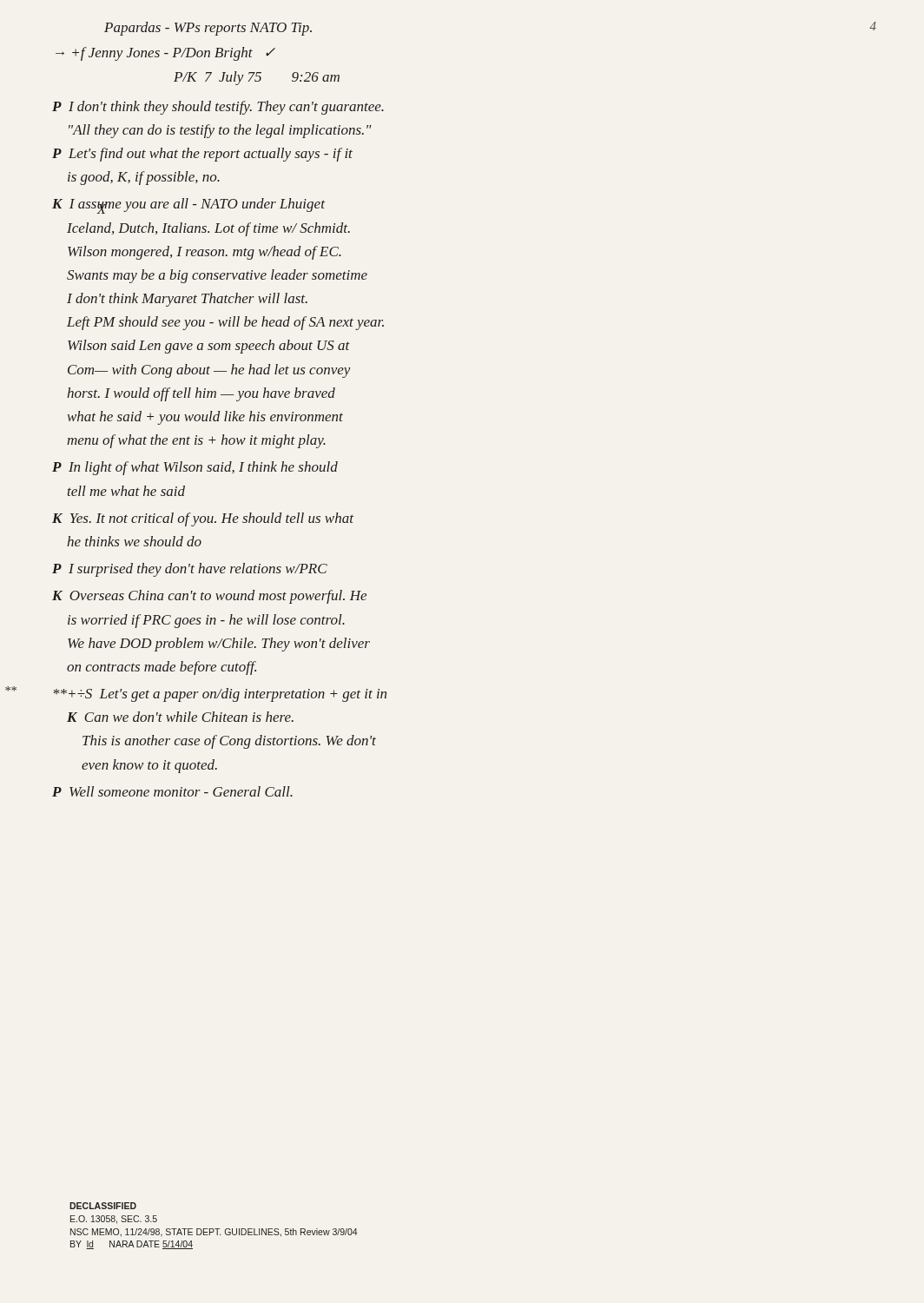Select the text block starting "→ +f Jenny Jones"
Image resolution: width=924 pixels, height=1303 pixels.
tap(164, 53)
